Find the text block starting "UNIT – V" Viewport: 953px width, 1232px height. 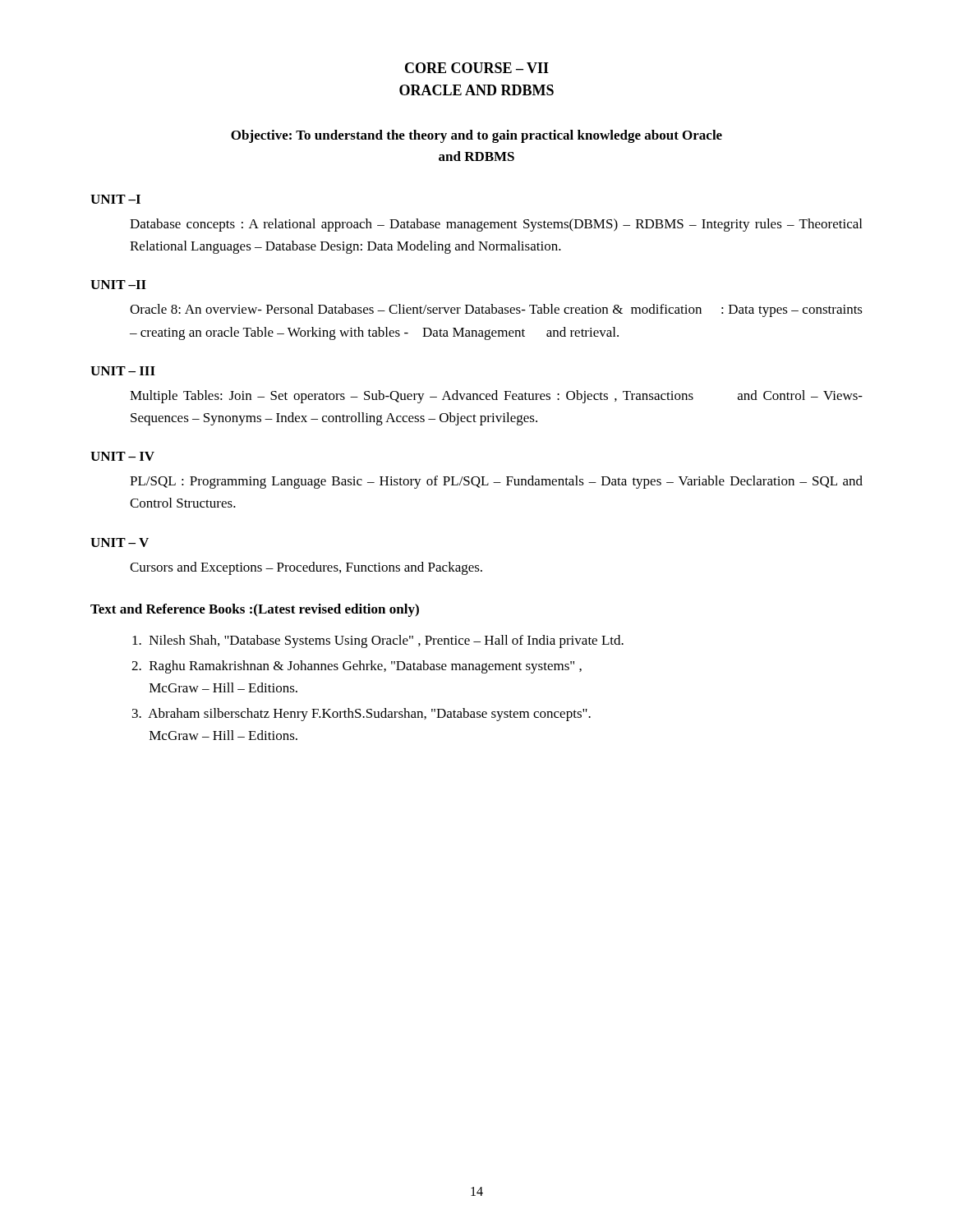pyautogui.click(x=120, y=542)
